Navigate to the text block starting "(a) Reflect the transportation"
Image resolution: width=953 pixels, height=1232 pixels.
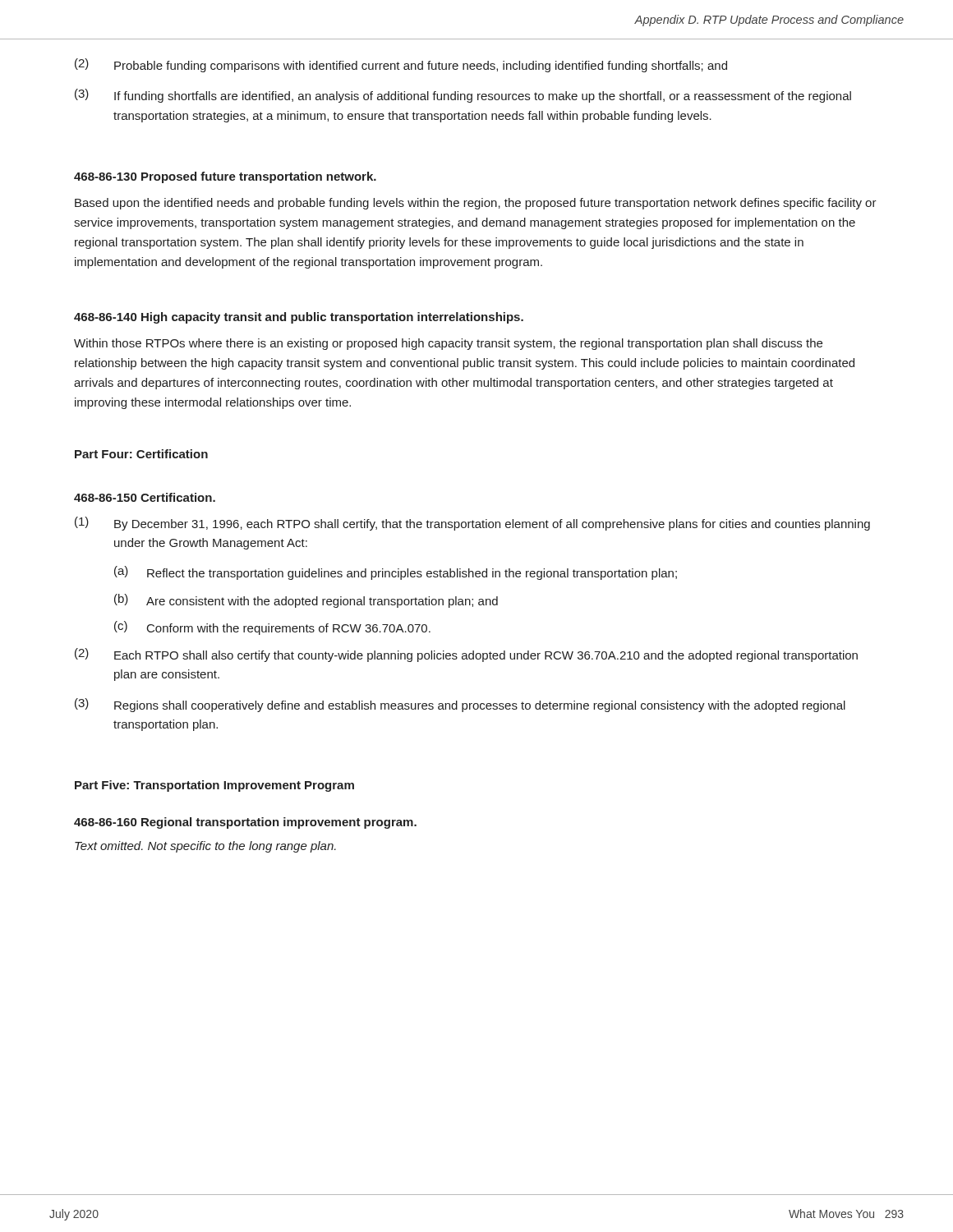[x=496, y=573]
